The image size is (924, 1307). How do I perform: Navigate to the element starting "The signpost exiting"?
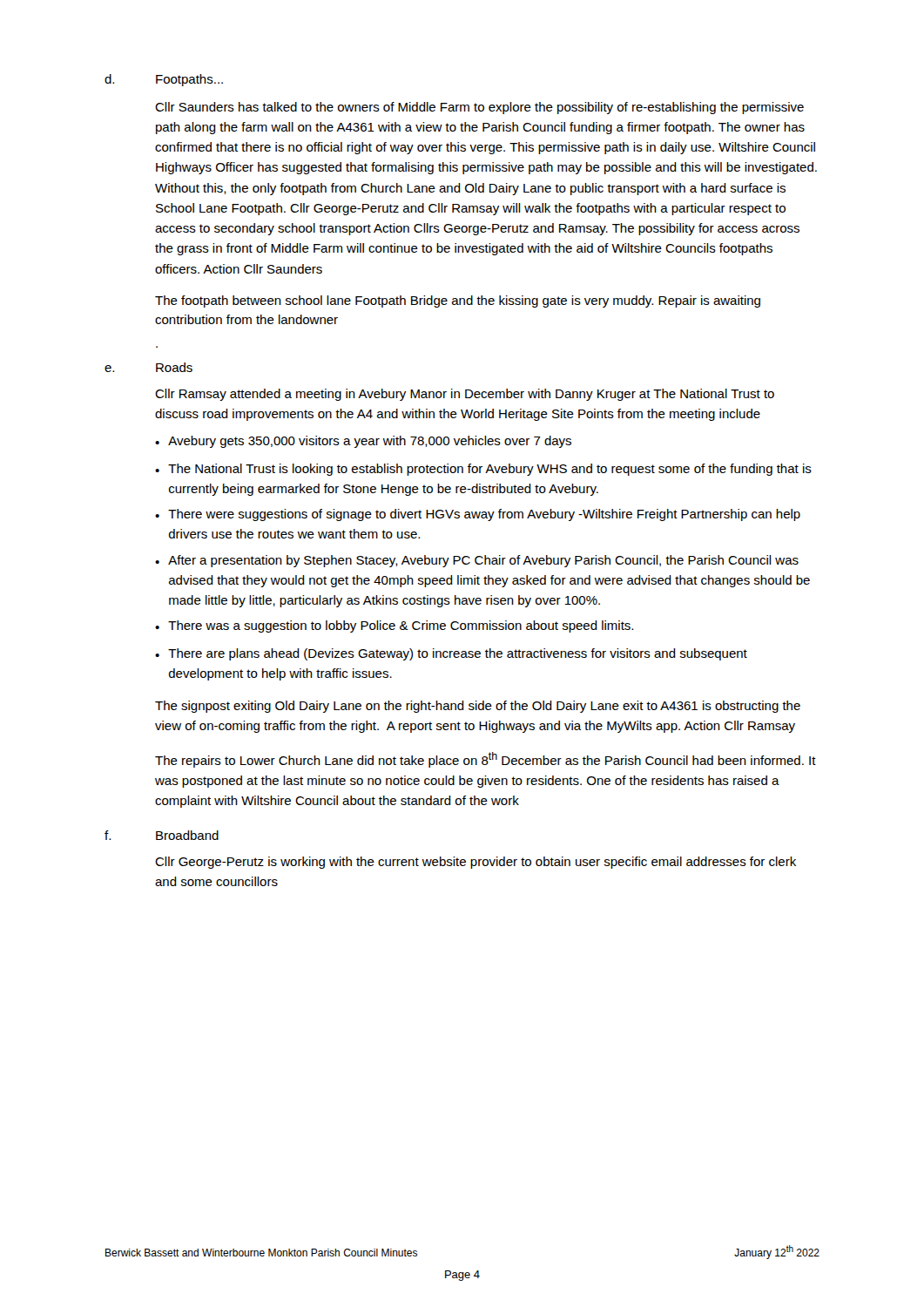[x=478, y=715]
